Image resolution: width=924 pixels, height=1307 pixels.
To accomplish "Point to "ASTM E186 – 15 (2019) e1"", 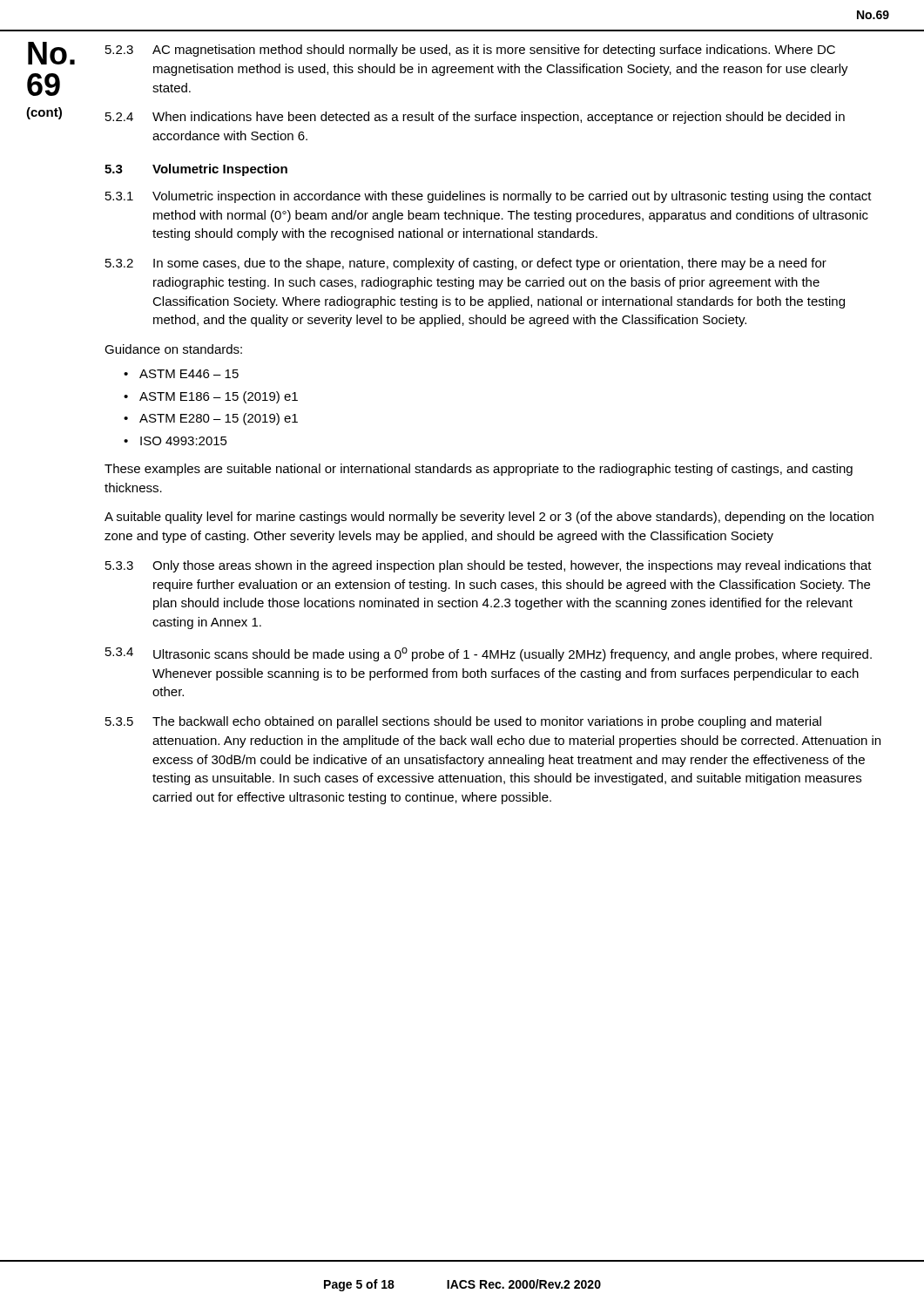I will 219,396.
